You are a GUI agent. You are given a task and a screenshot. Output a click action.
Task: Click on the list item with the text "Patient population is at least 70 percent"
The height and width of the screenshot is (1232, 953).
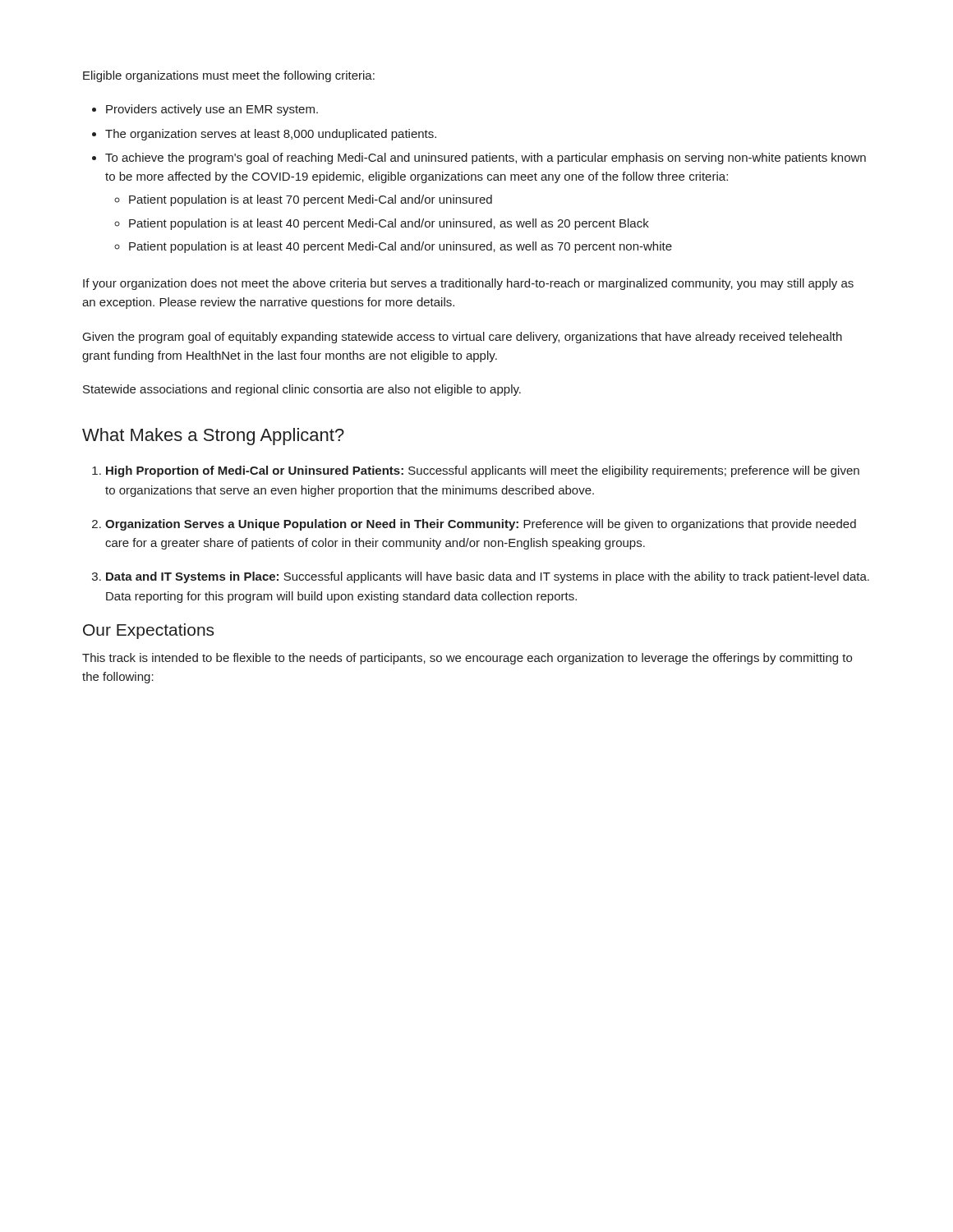coord(500,200)
